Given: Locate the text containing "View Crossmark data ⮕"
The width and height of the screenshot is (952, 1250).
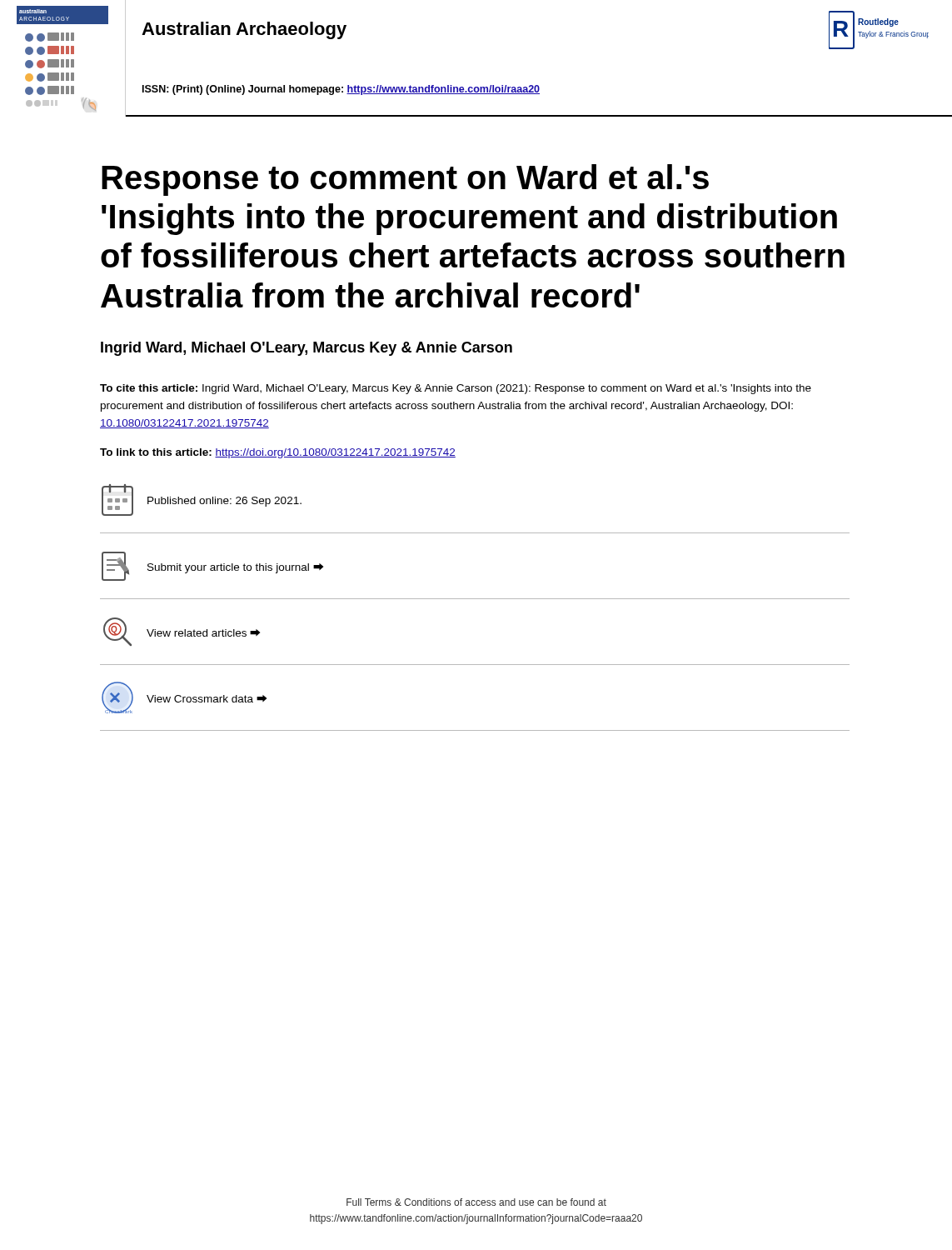Looking at the screenshot, I should (x=207, y=699).
